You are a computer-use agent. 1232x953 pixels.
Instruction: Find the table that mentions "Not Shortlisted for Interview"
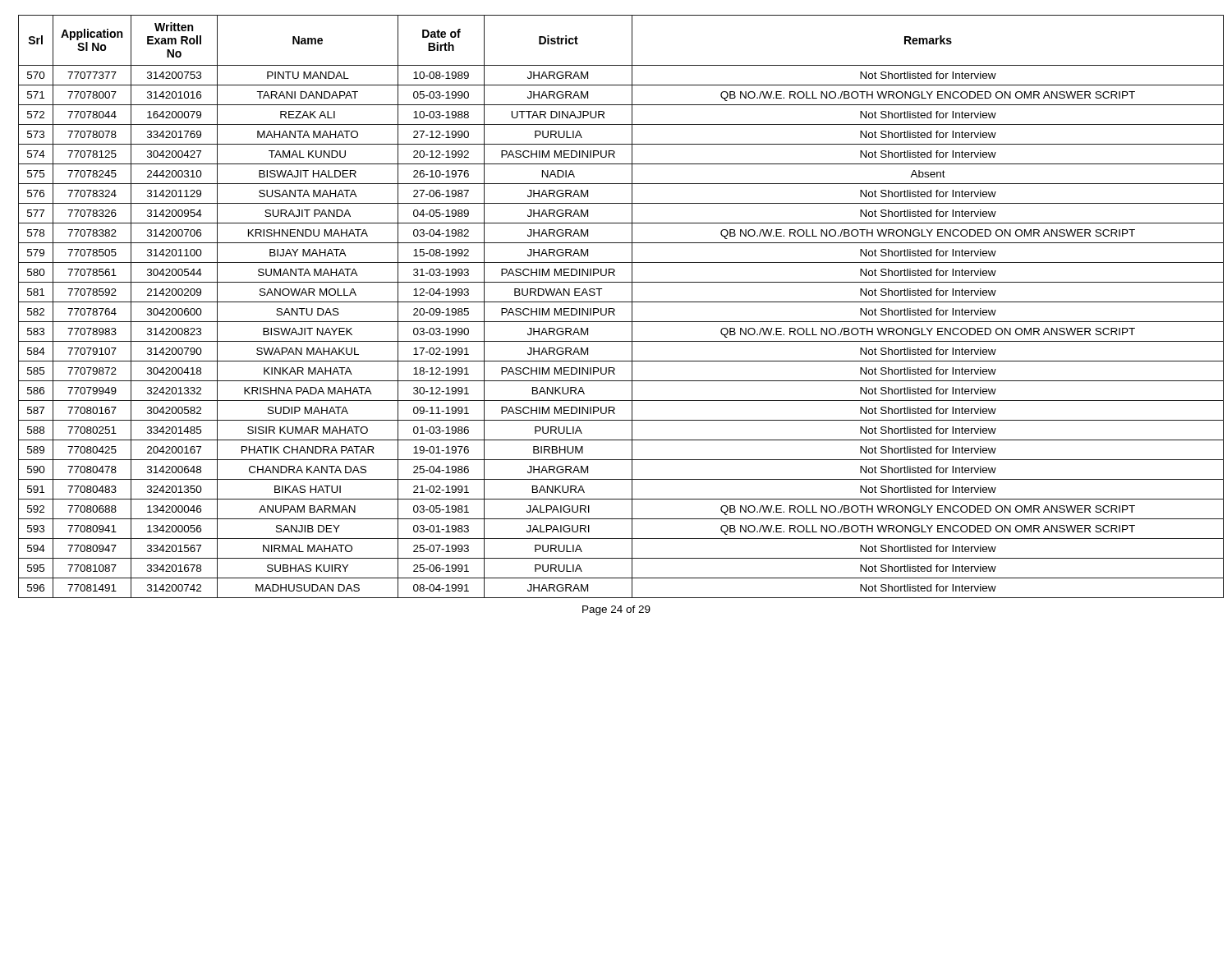[x=616, y=306]
